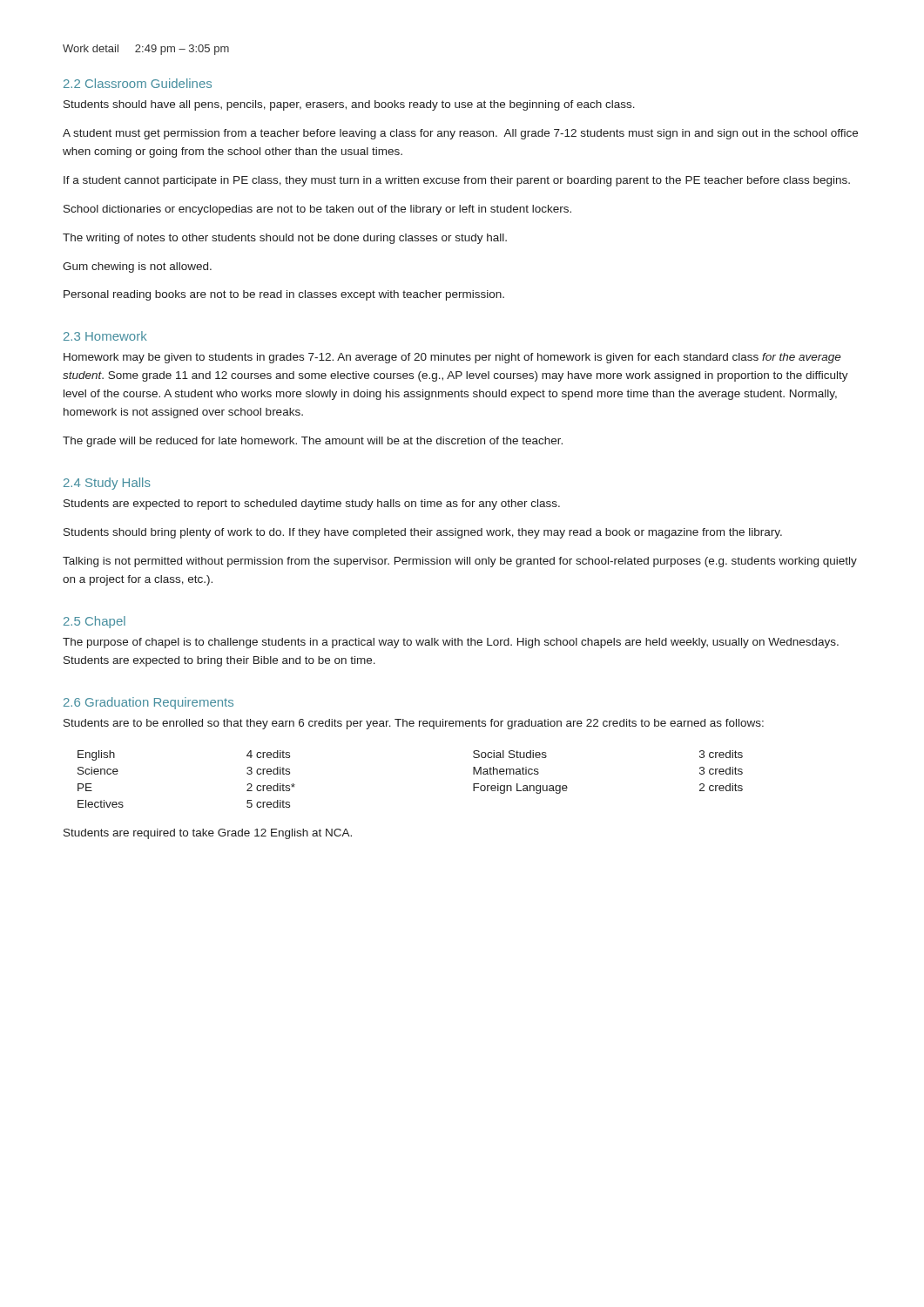Locate the text block containing "Students are to be enrolled so"
The image size is (924, 1307).
point(414,722)
